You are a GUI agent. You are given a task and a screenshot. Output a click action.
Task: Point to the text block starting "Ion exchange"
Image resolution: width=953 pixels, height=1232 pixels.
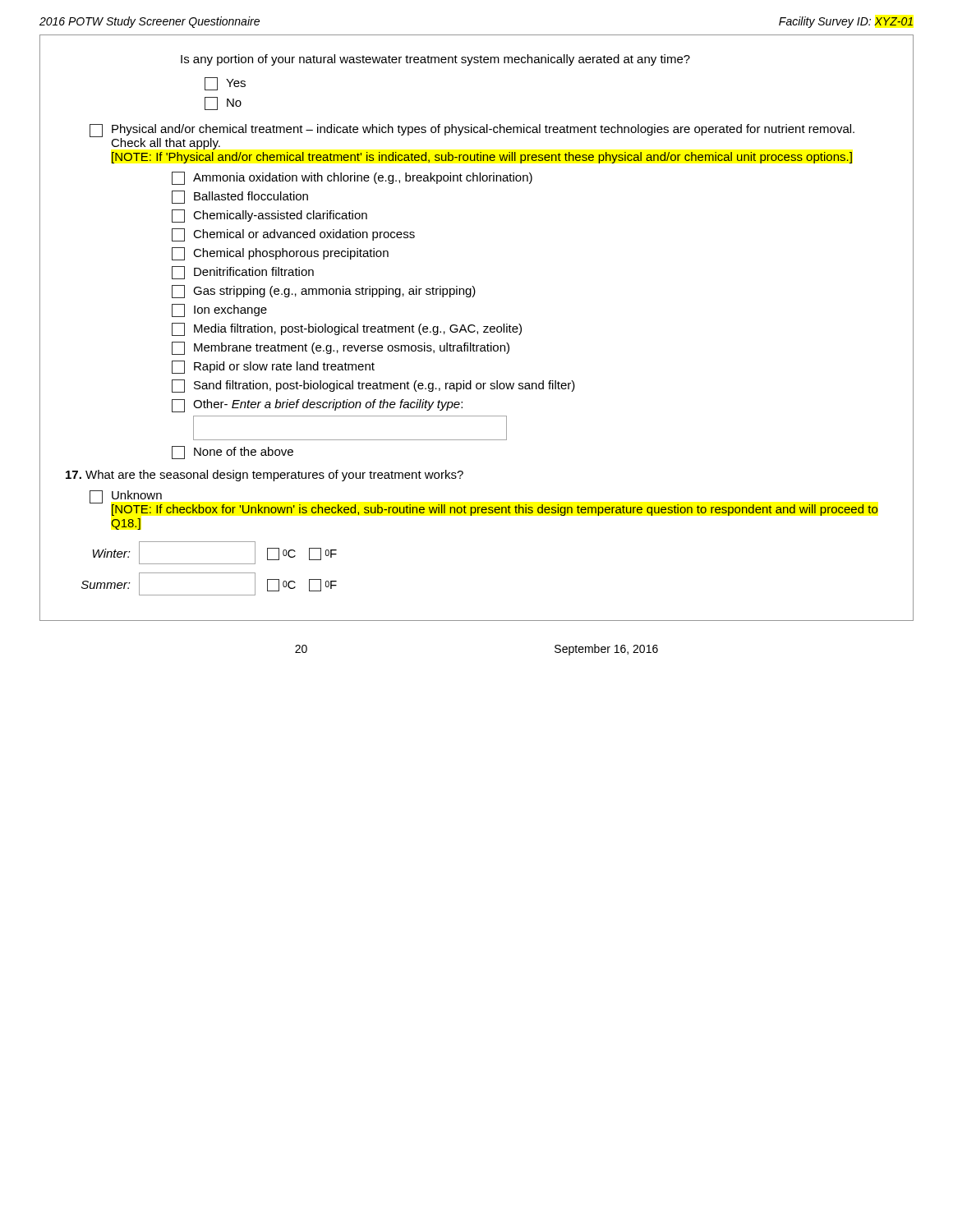click(219, 310)
